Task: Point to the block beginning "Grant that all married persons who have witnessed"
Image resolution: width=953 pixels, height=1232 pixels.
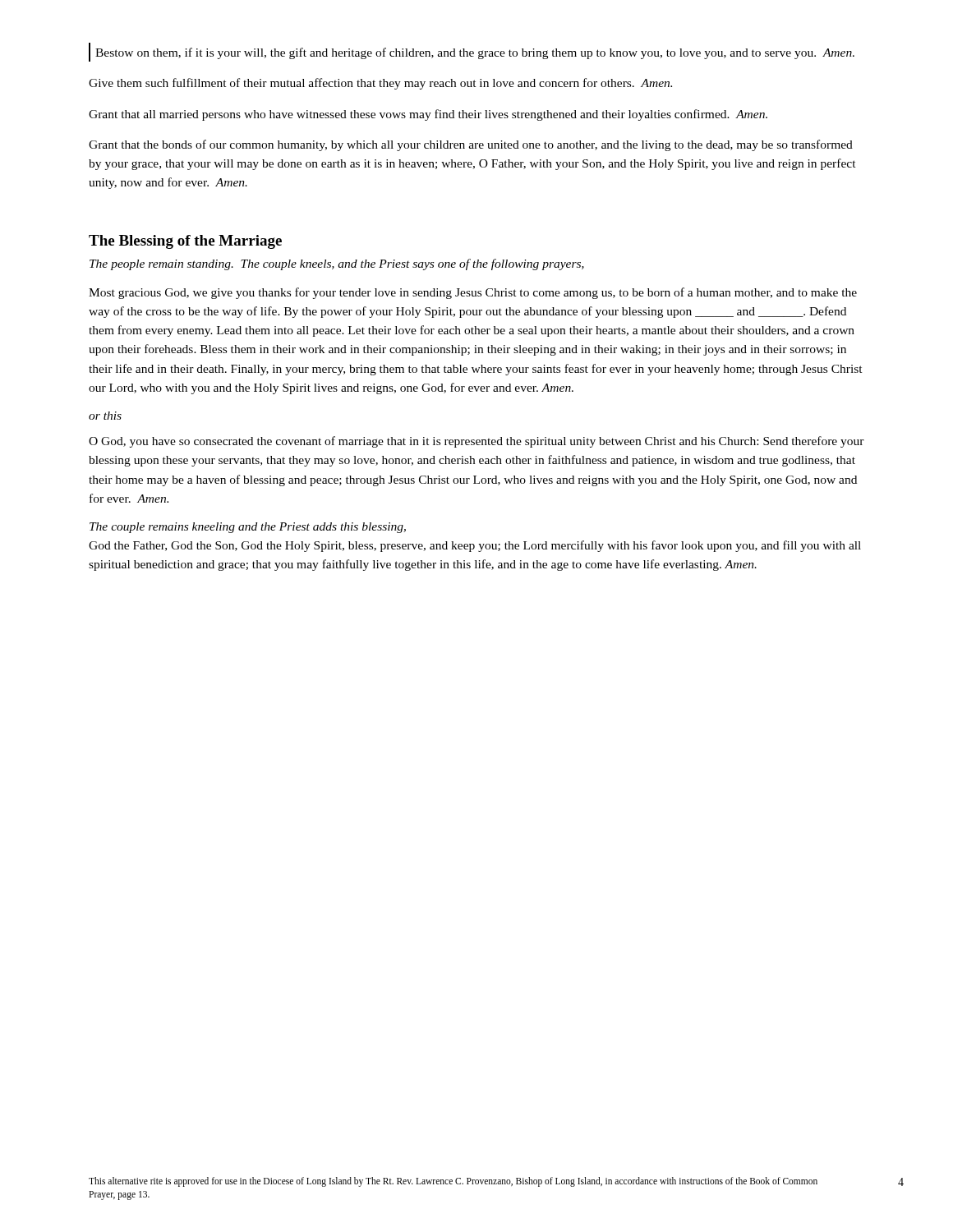Action: tap(476, 113)
